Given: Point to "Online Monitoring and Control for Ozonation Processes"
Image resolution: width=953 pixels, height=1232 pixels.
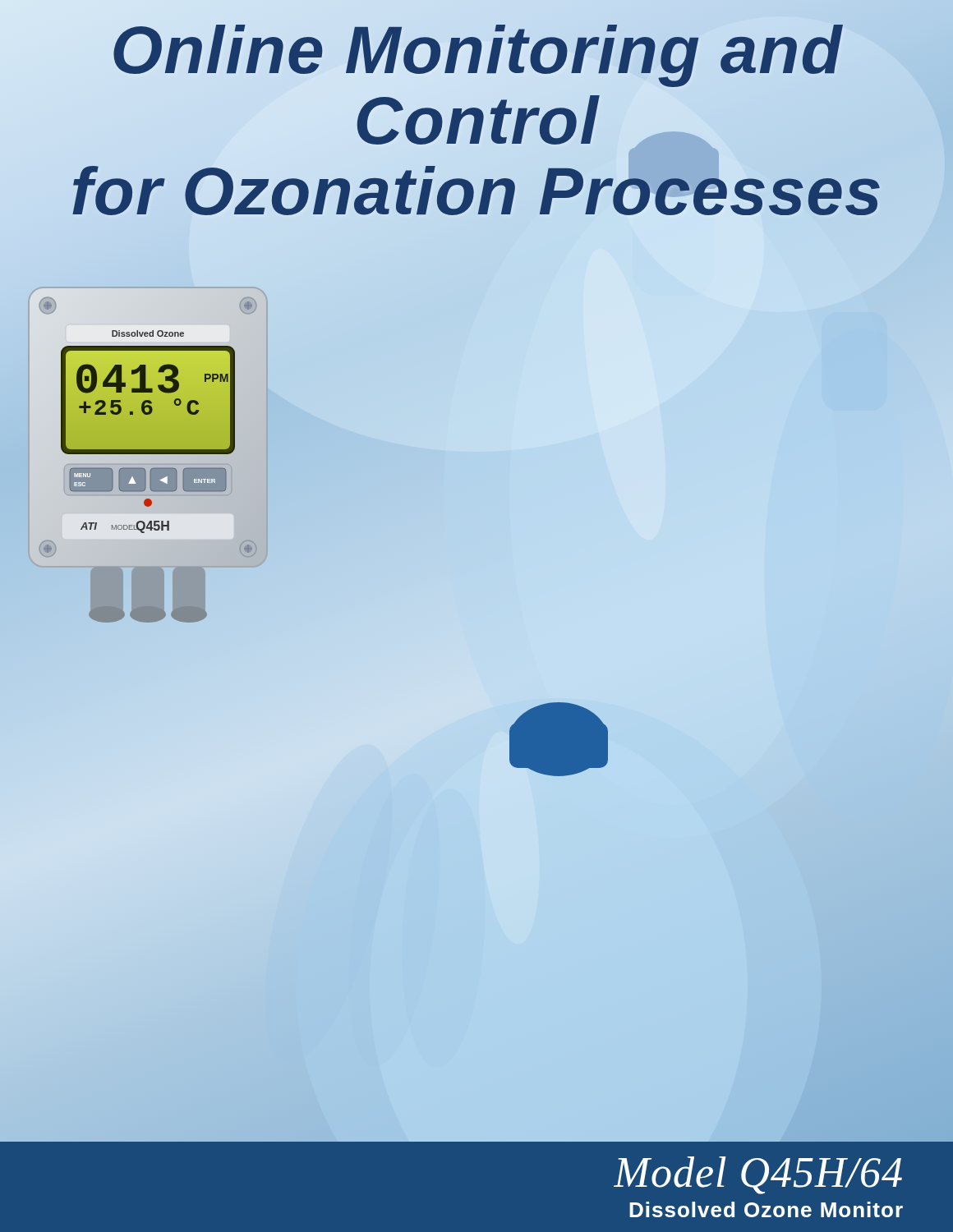Looking at the screenshot, I should pyautogui.click(x=476, y=121).
